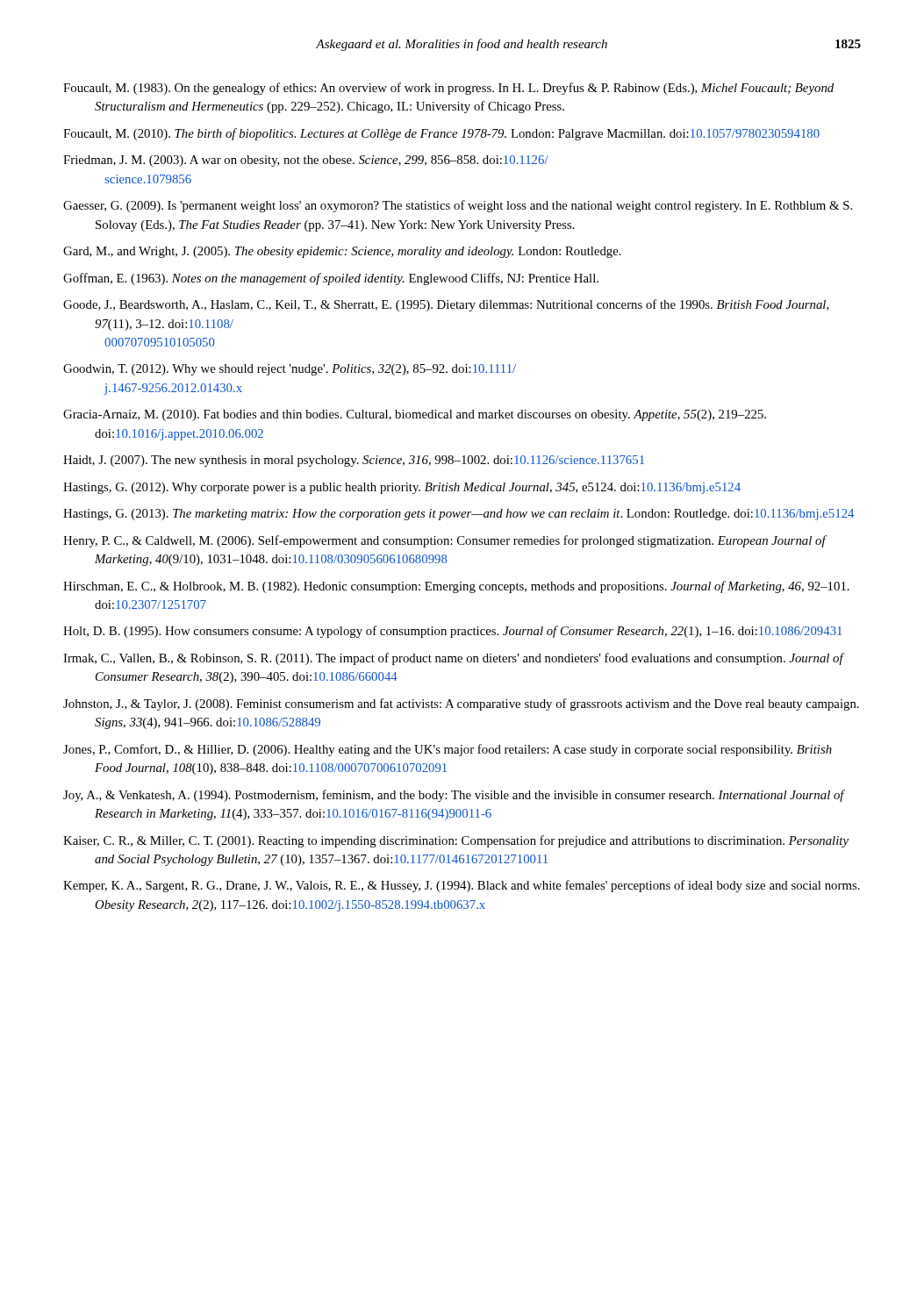Click on the text starting "Goodwin, T. (2012). Why we should reject 'nudge'."
The height and width of the screenshot is (1316, 924).
click(x=290, y=378)
